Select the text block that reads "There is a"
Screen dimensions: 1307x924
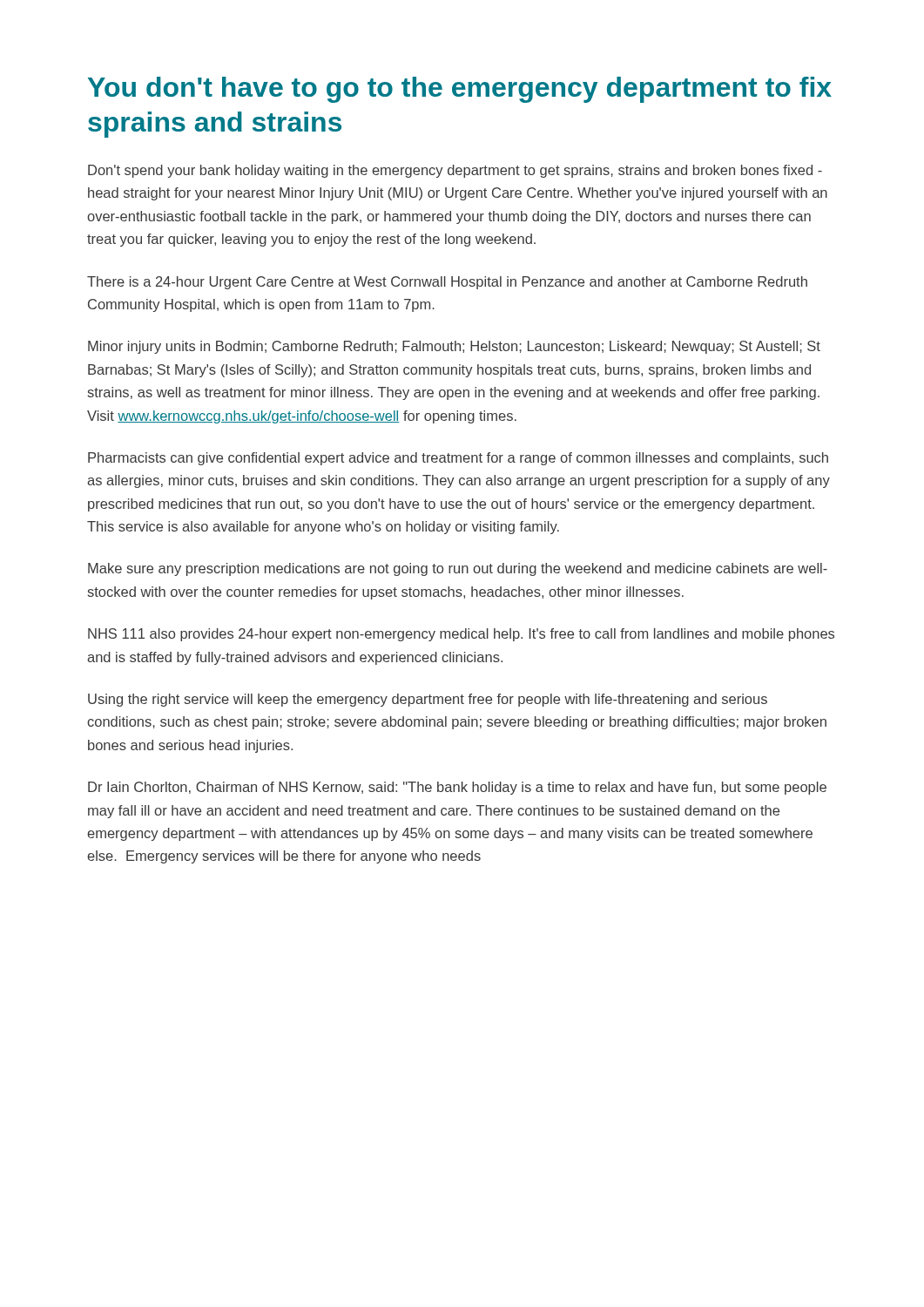(x=448, y=293)
